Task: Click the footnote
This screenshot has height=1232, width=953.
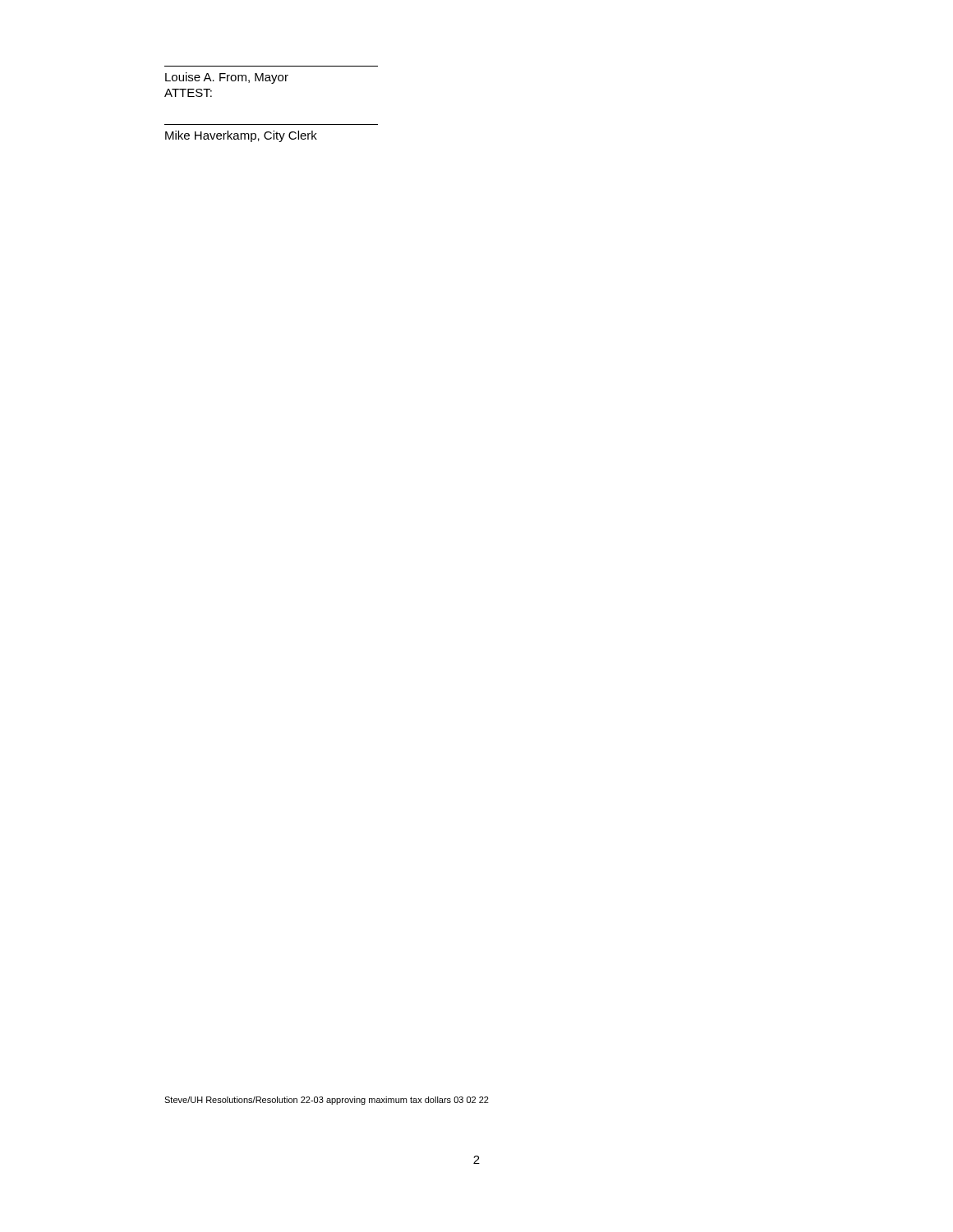Action: (327, 1100)
